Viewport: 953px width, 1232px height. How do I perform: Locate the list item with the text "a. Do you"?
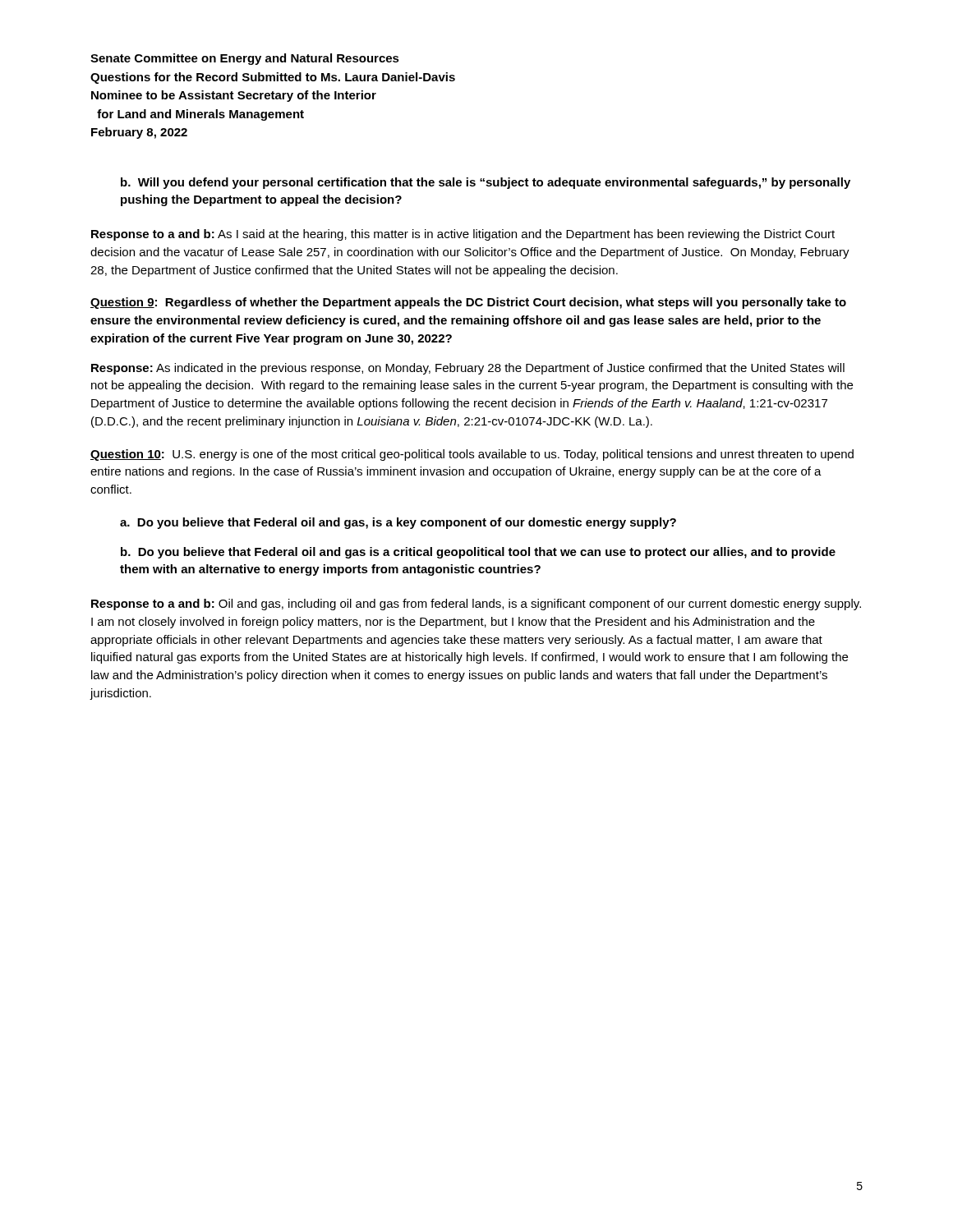coord(398,522)
